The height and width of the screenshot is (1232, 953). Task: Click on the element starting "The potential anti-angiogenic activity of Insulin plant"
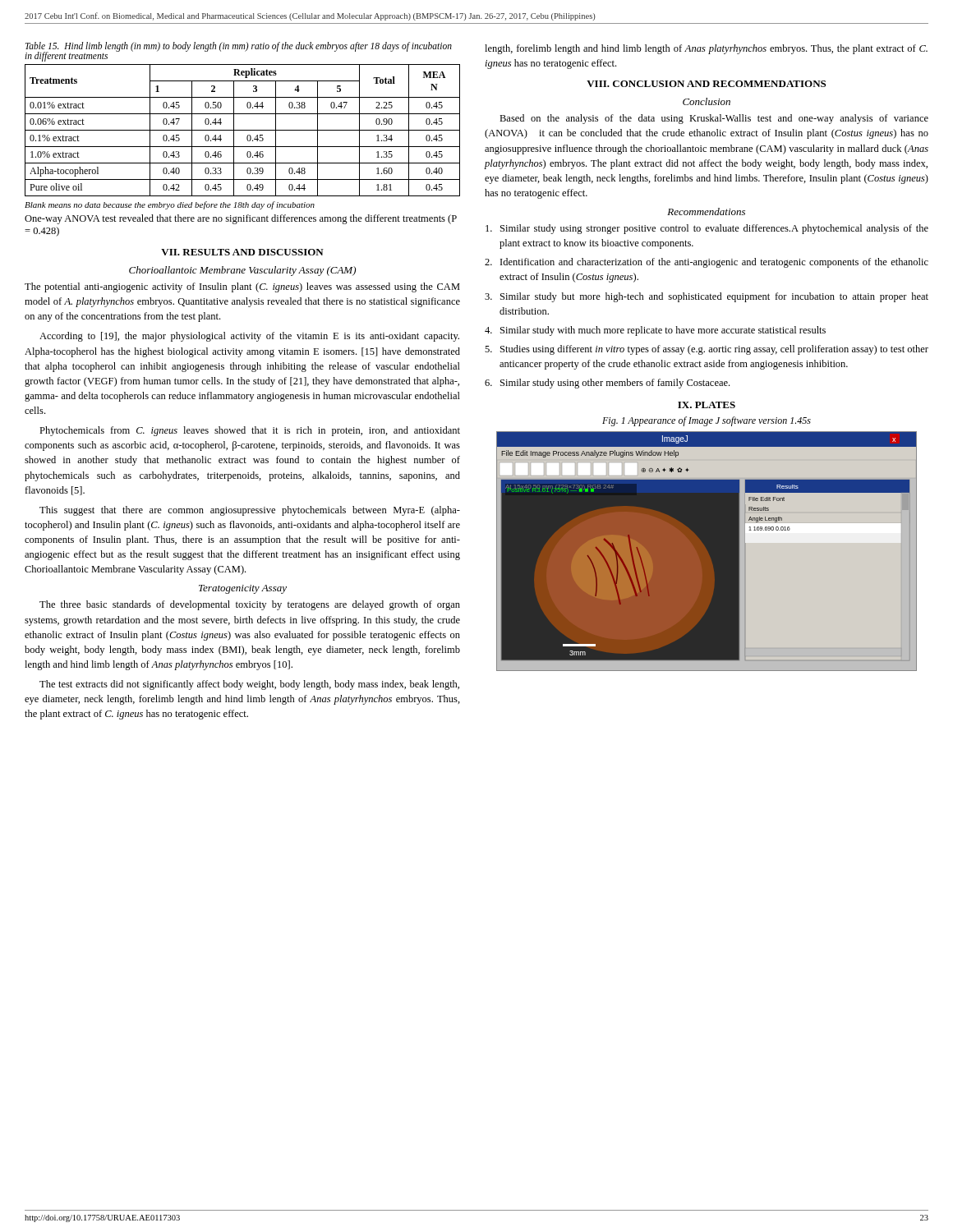(x=242, y=302)
